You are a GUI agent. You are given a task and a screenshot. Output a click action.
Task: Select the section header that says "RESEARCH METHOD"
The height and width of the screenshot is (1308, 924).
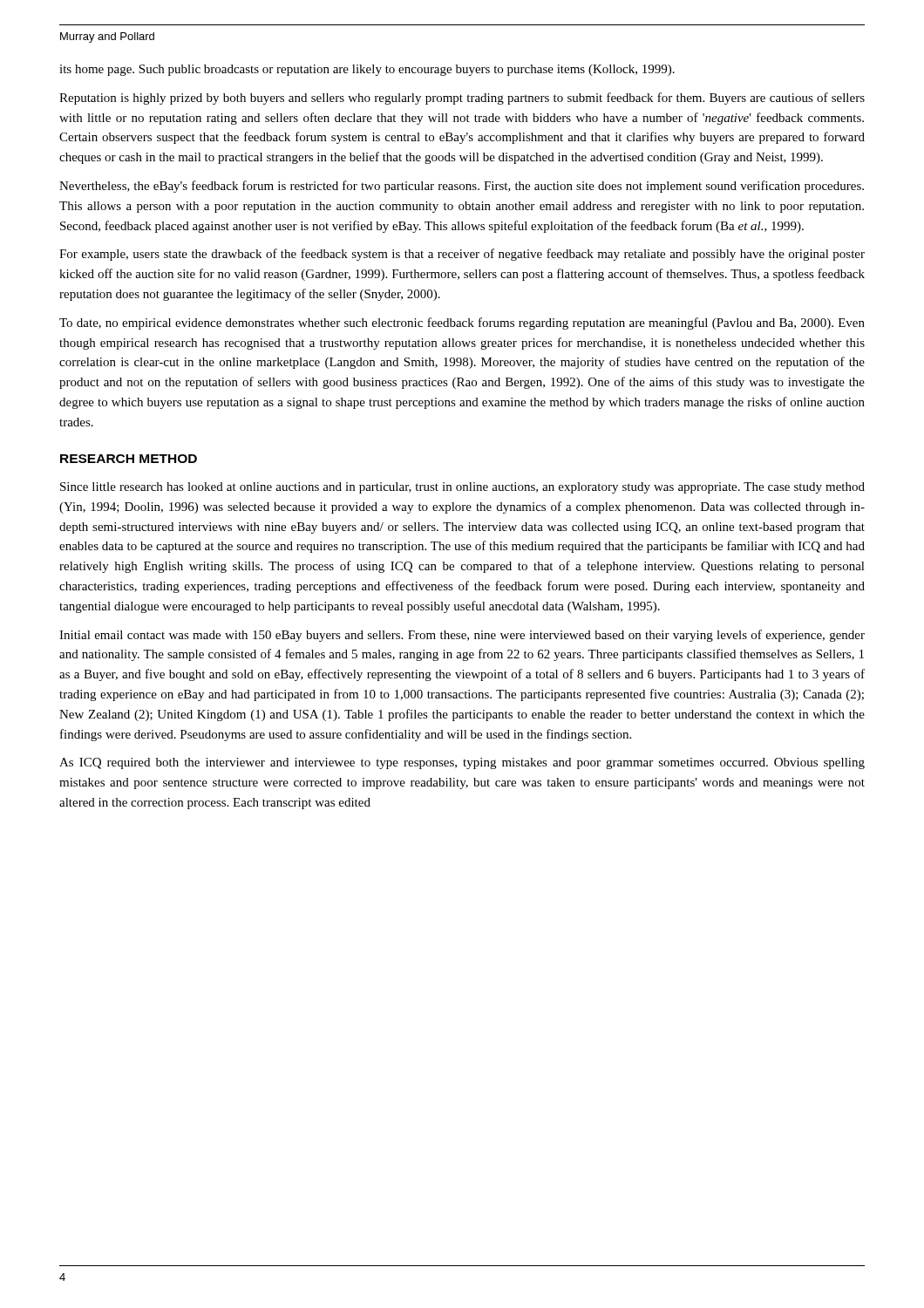(128, 458)
